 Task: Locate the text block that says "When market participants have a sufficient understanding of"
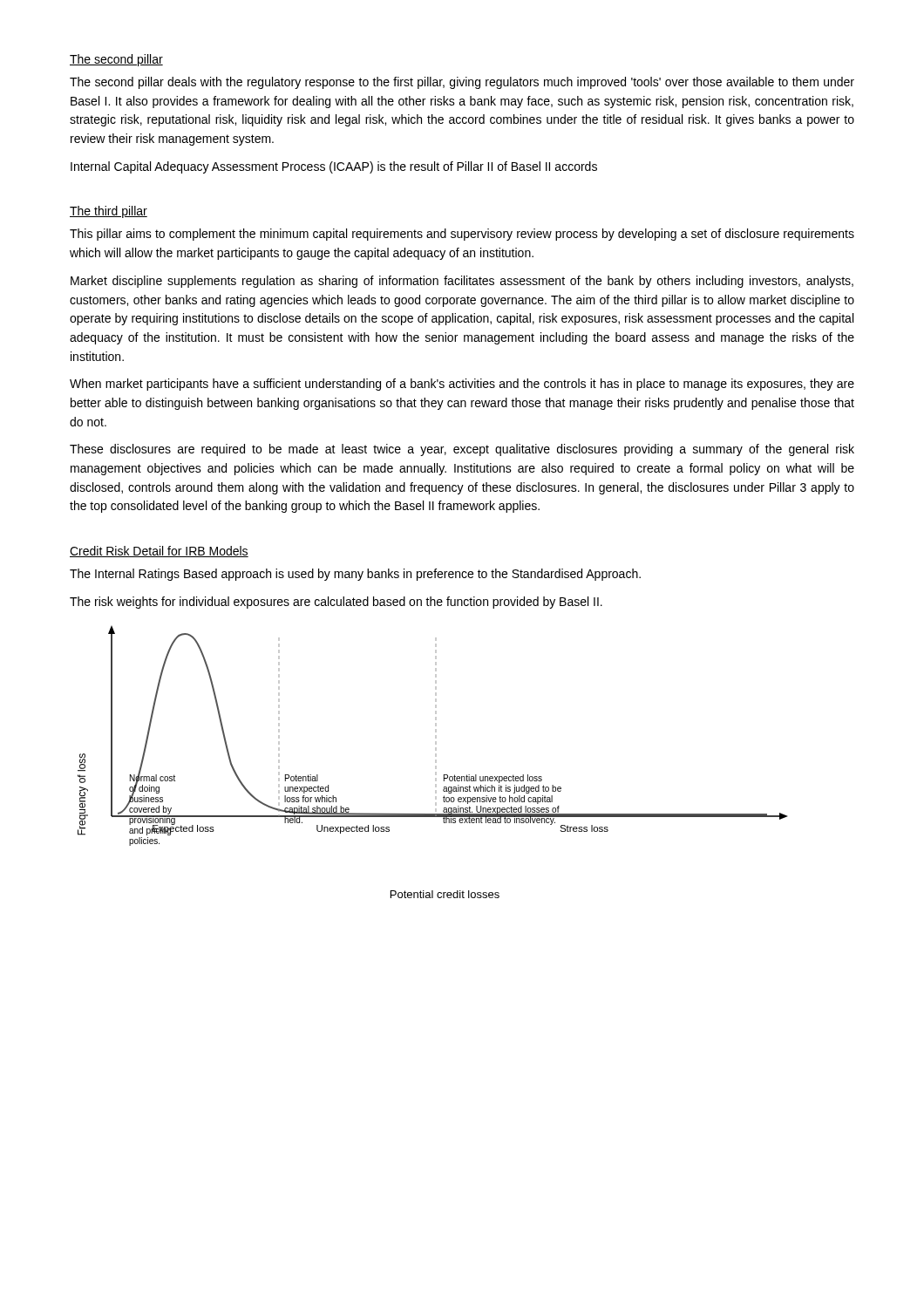pos(462,403)
